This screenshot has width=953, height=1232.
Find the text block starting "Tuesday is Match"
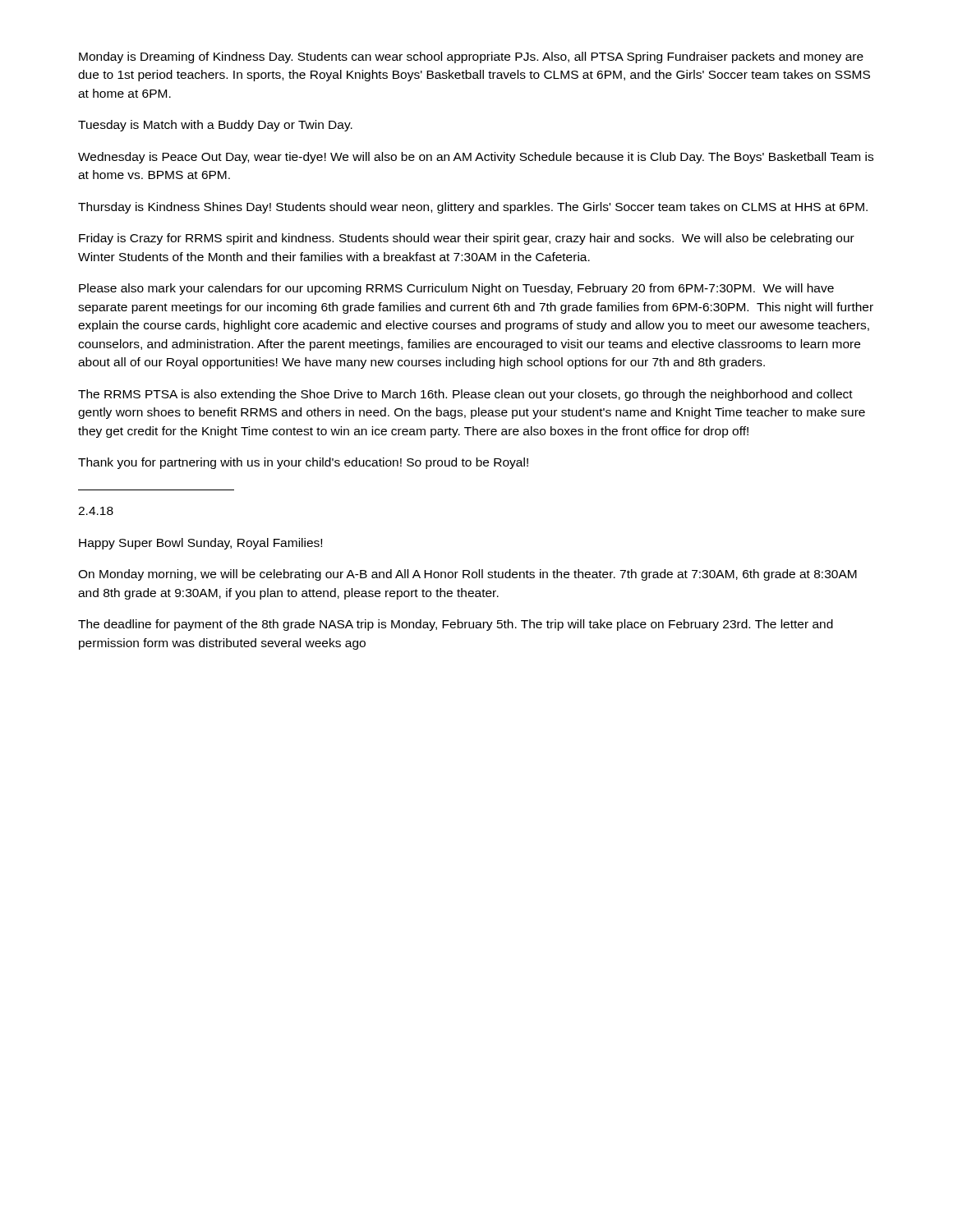216,125
